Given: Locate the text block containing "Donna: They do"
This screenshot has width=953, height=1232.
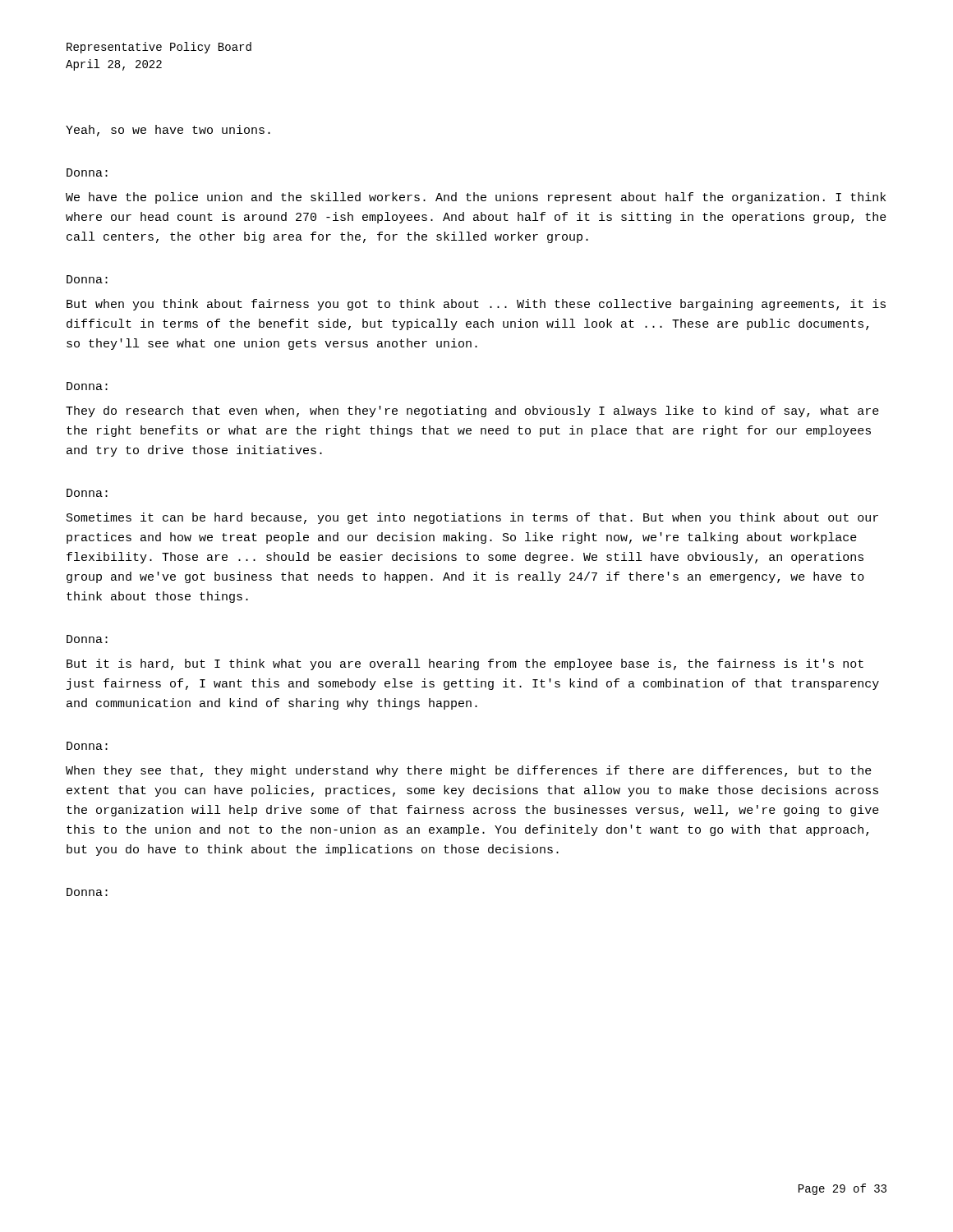Looking at the screenshot, I should [x=476, y=418].
